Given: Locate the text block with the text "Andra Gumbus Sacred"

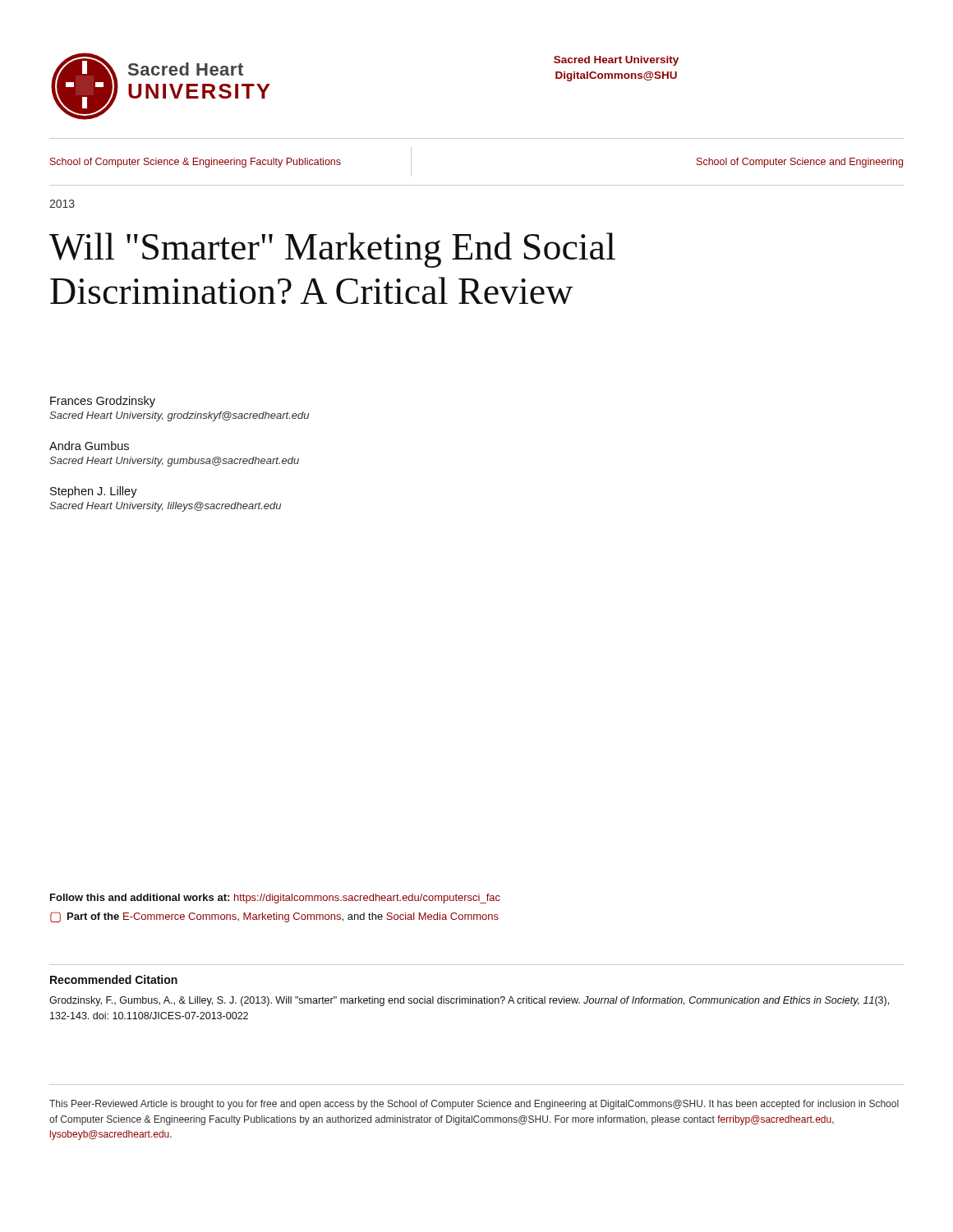Looking at the screenshot, I should tap(179, 453).
